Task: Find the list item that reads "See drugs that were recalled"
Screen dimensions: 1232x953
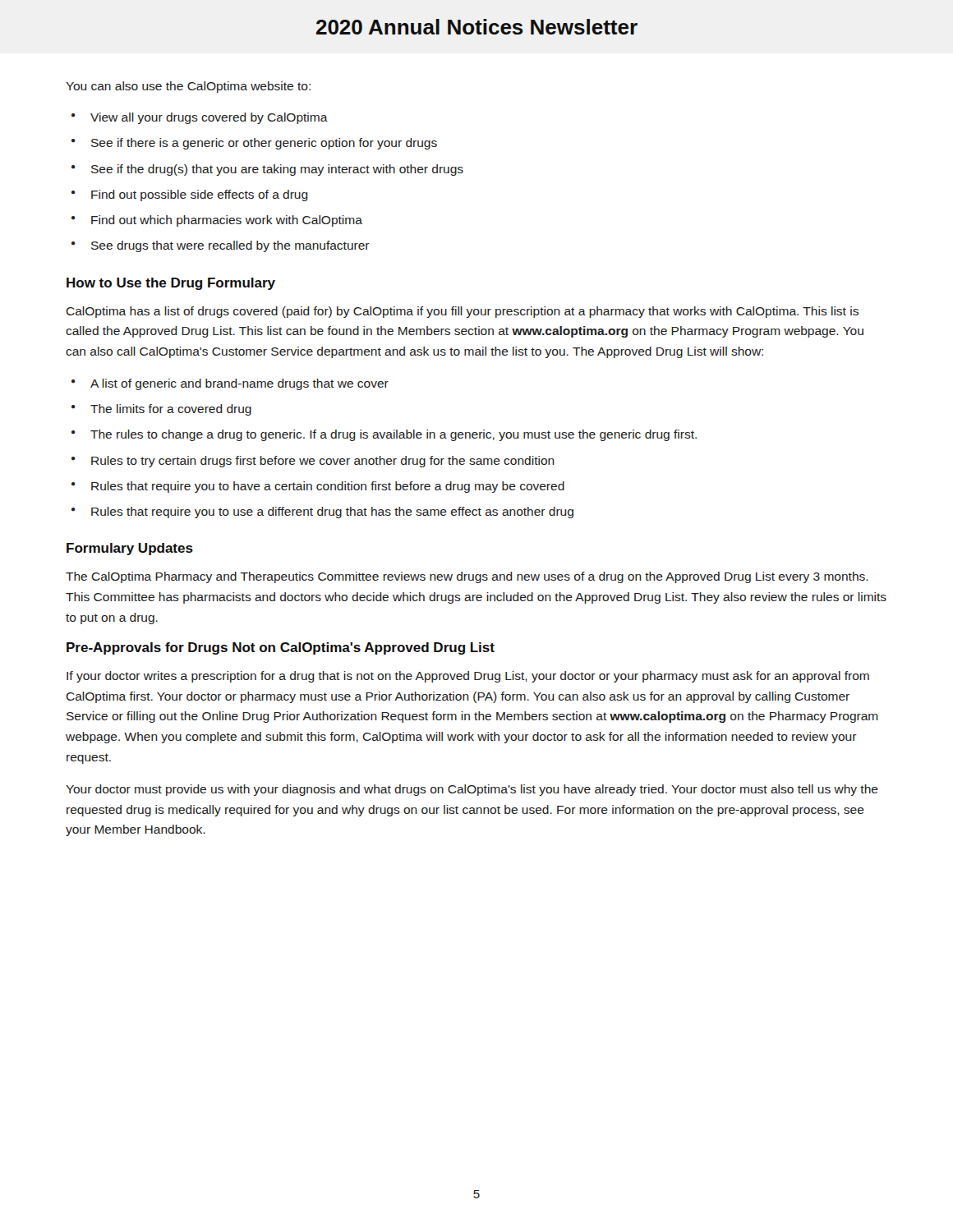Action: (230, 245)
